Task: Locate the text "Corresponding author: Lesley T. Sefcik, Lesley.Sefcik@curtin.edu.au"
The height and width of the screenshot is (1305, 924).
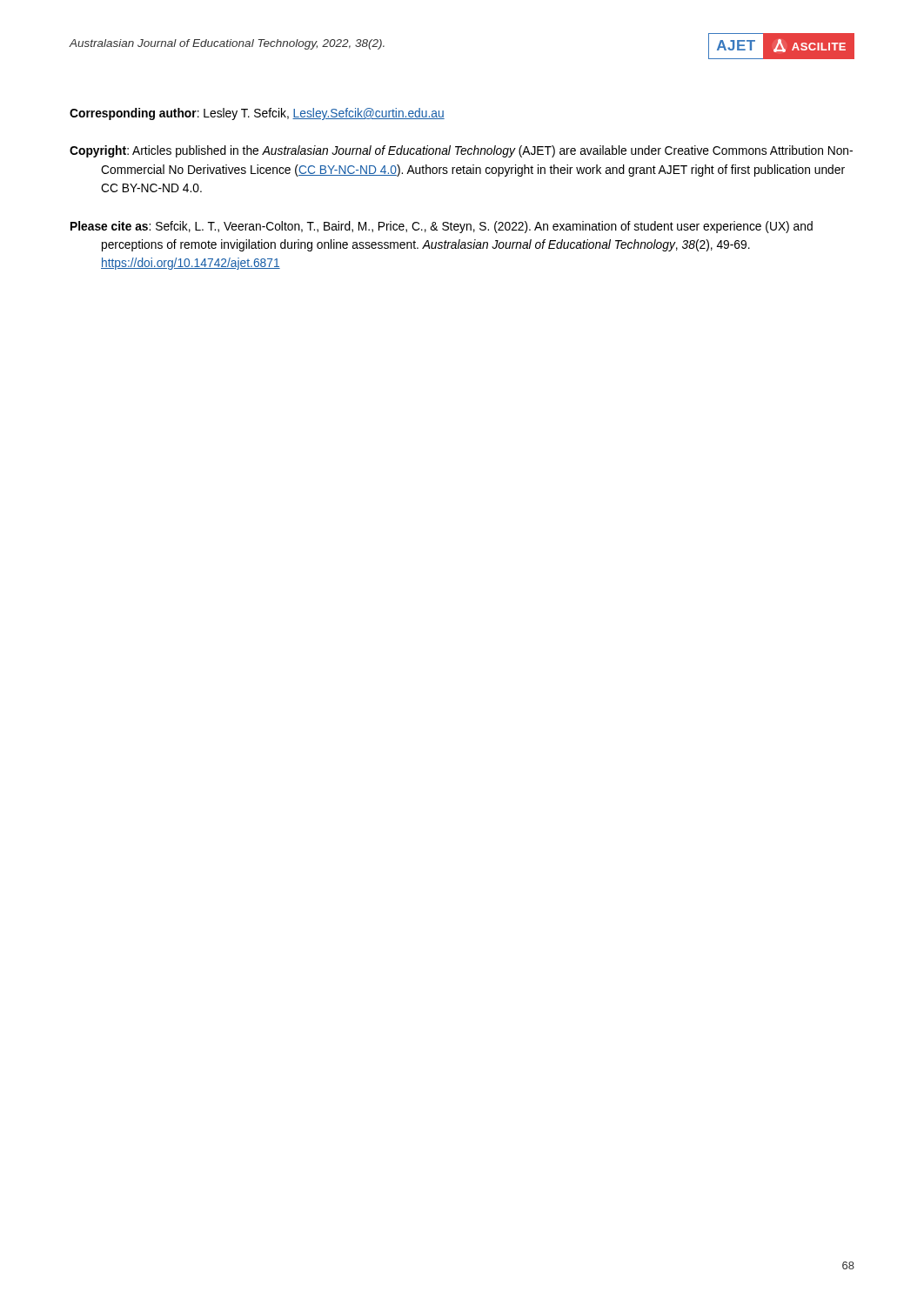Action: point(257,114)
